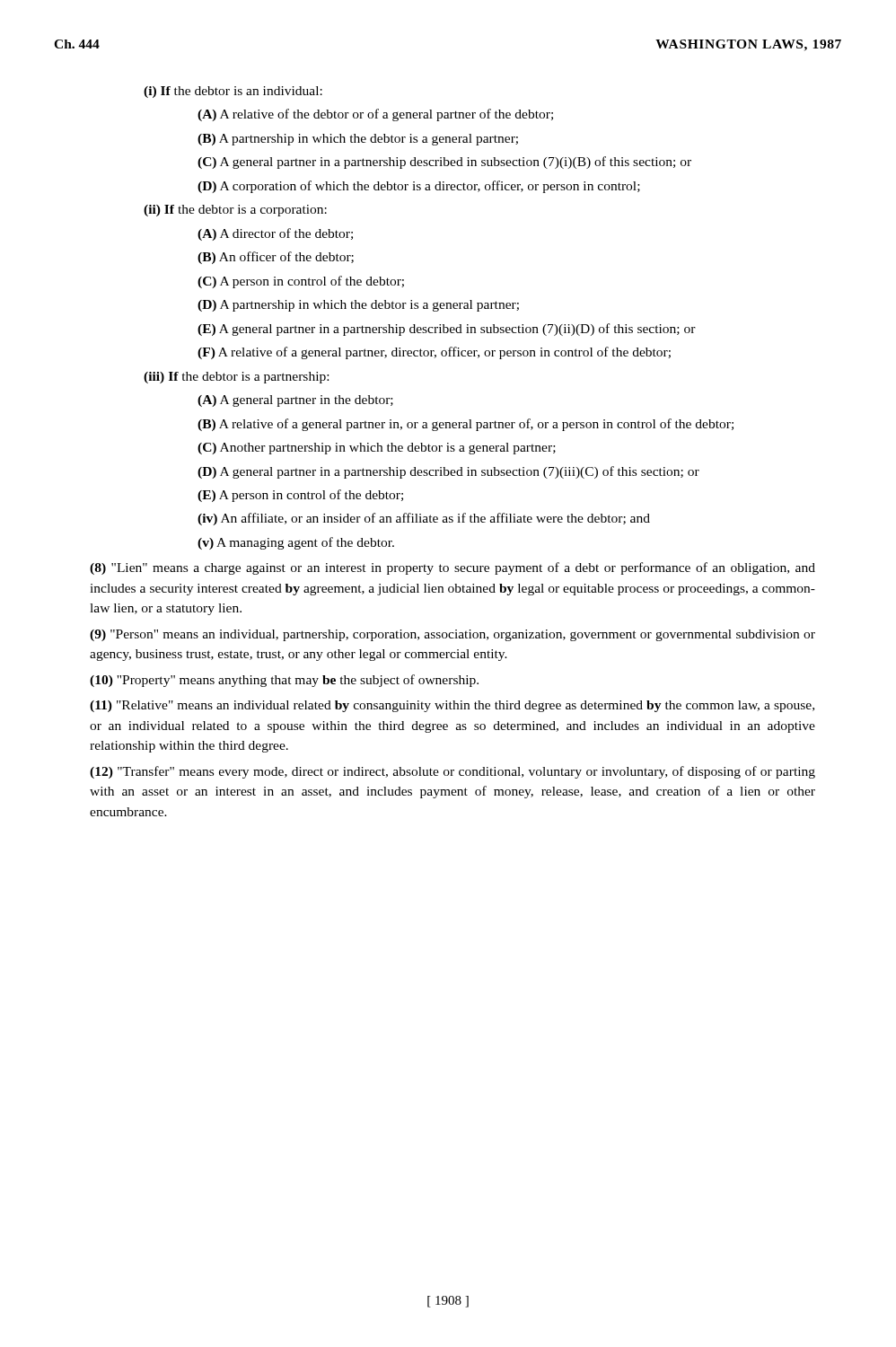Locate the list item with the text "(A) A director of the"
896x1347 pixels.
pos(276,233)
